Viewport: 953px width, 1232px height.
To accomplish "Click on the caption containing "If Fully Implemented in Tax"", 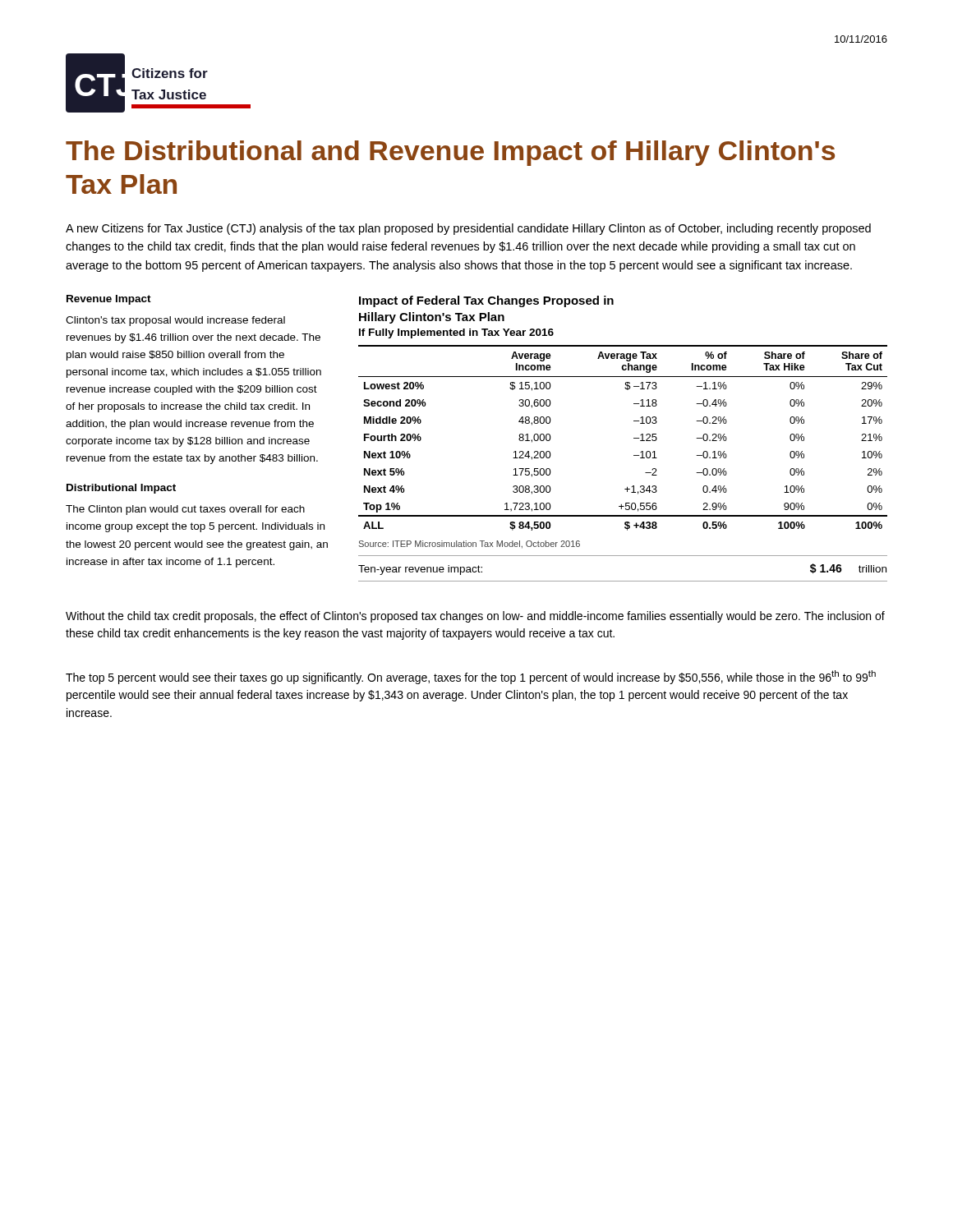I will (456, 332).
